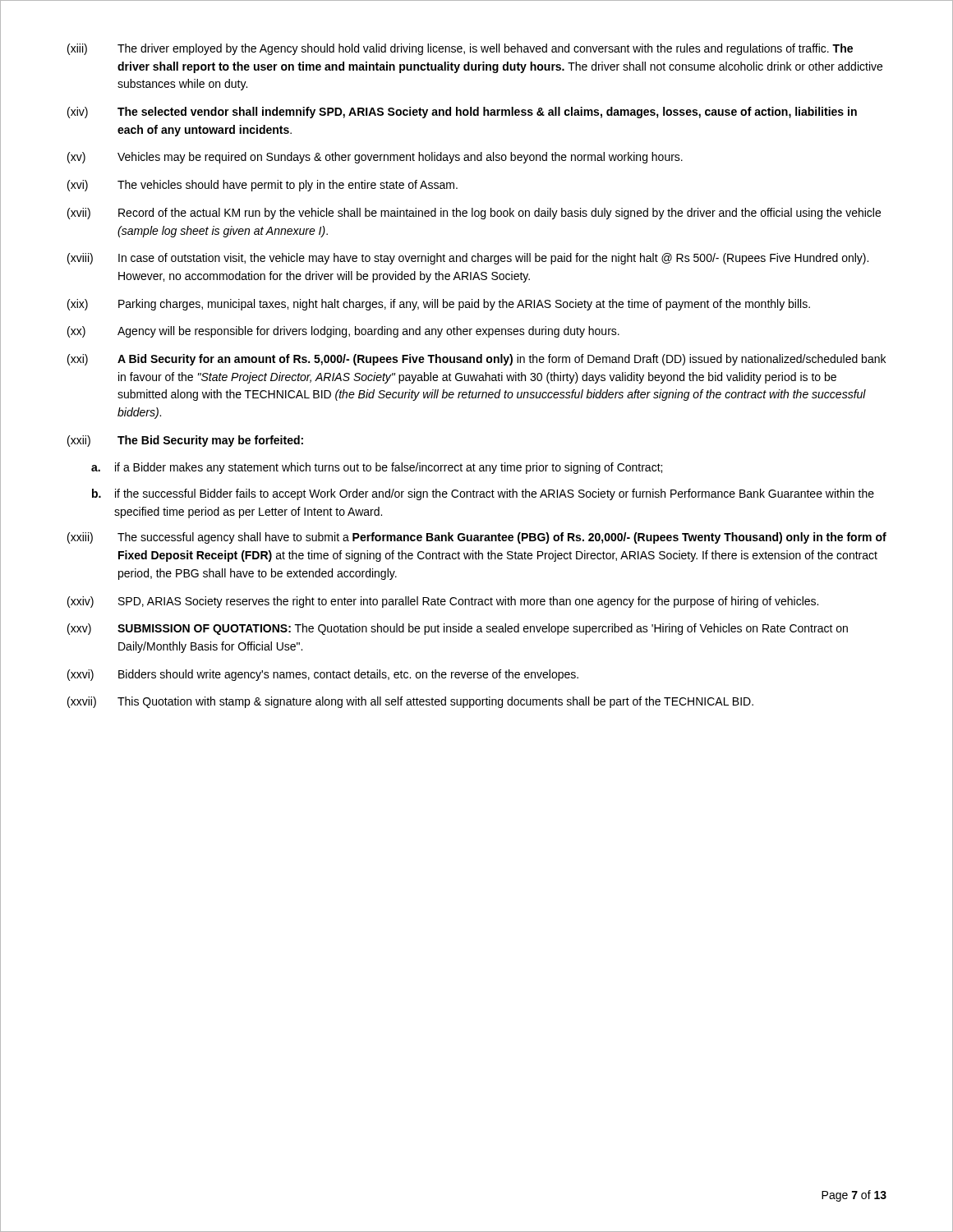The image size is (953, 1232).
Task: Point to the block beginning "(xxvii) This Quotation with"
Action: [x=476, y=702]
